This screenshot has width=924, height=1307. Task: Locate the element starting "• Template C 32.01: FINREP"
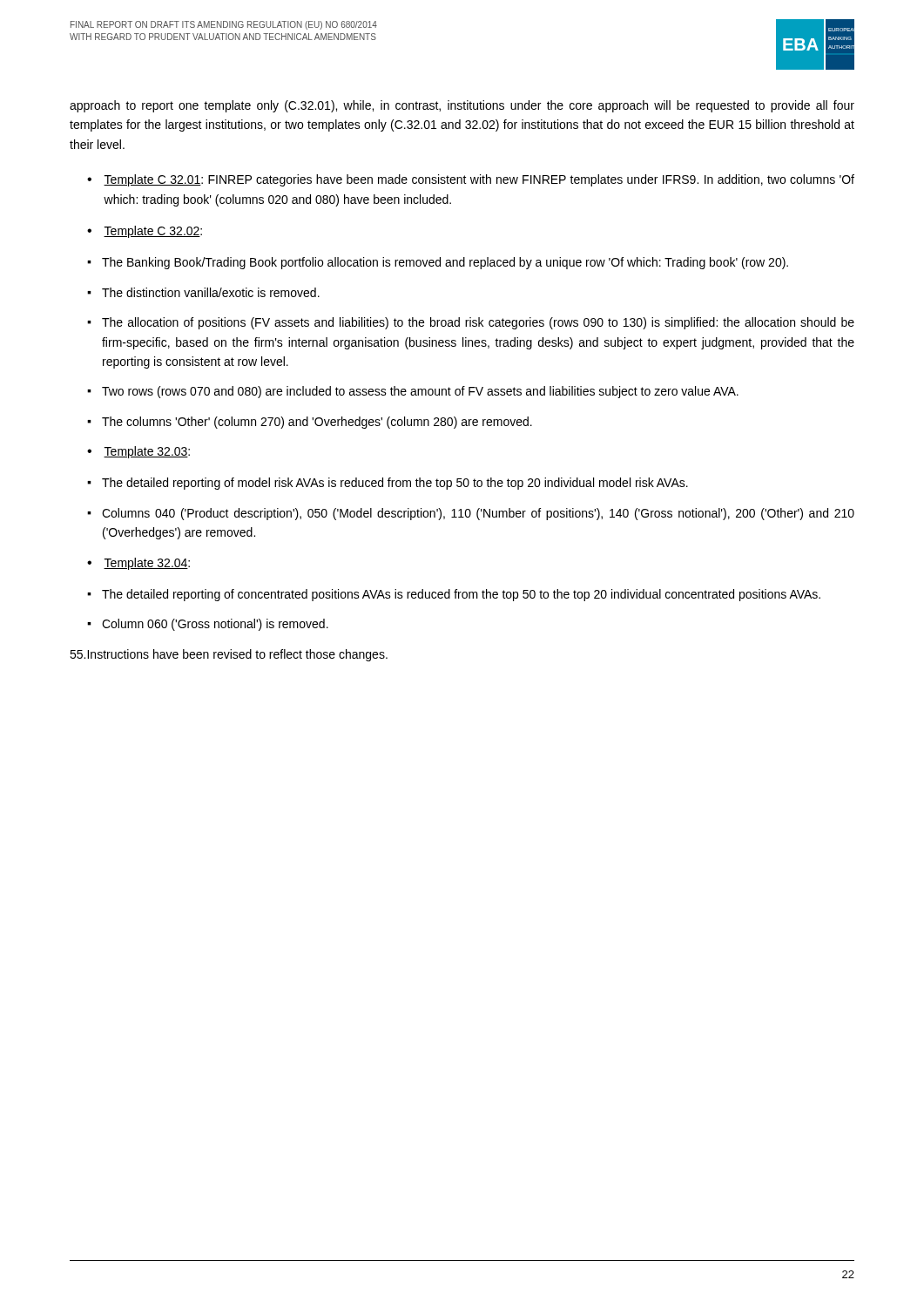pos(471,190)
